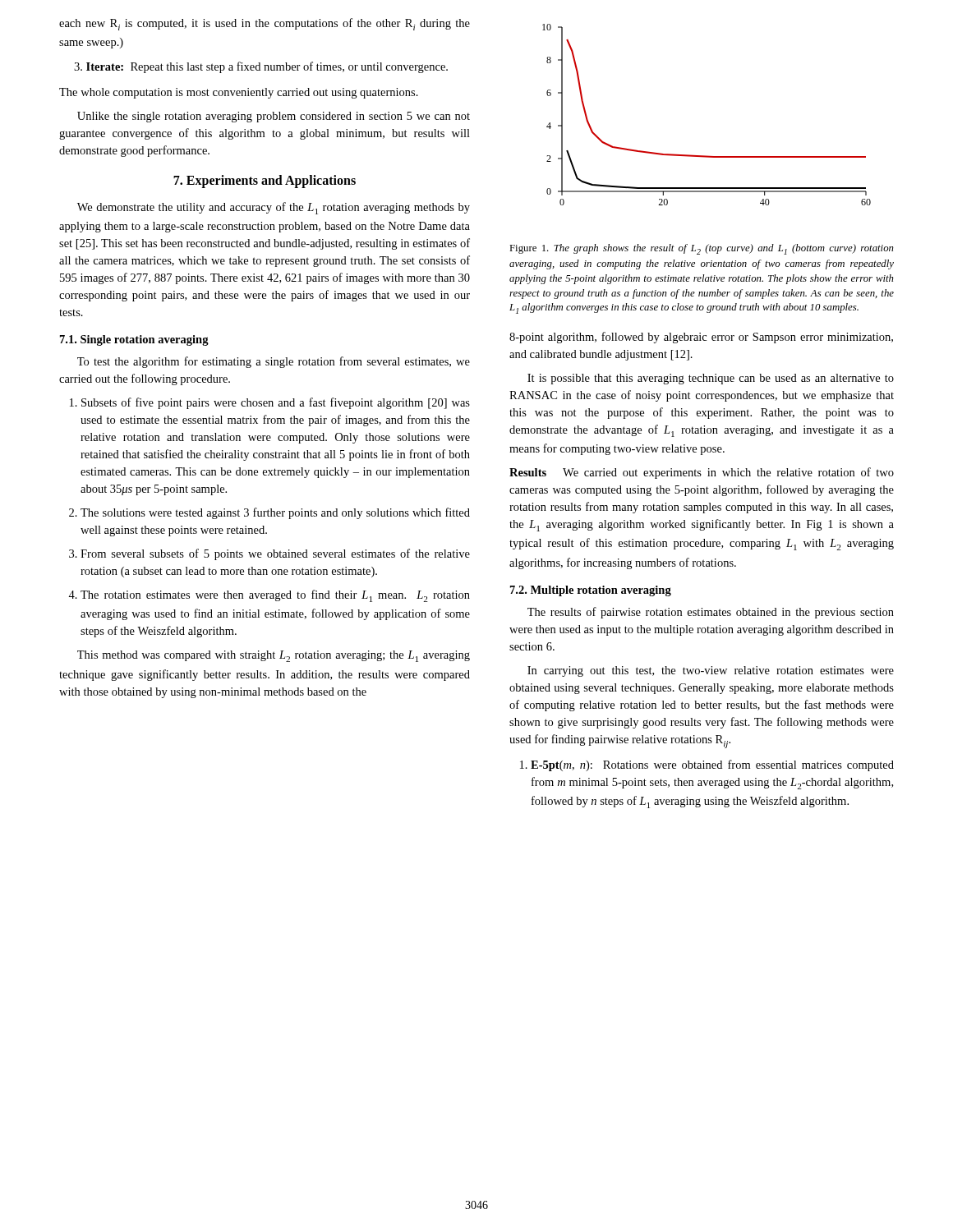Navigate to the text starting "E-5pt(m, n): Rotations were obtained from"
Viewport: 953px width, 1232px height.
click(712, 784)
